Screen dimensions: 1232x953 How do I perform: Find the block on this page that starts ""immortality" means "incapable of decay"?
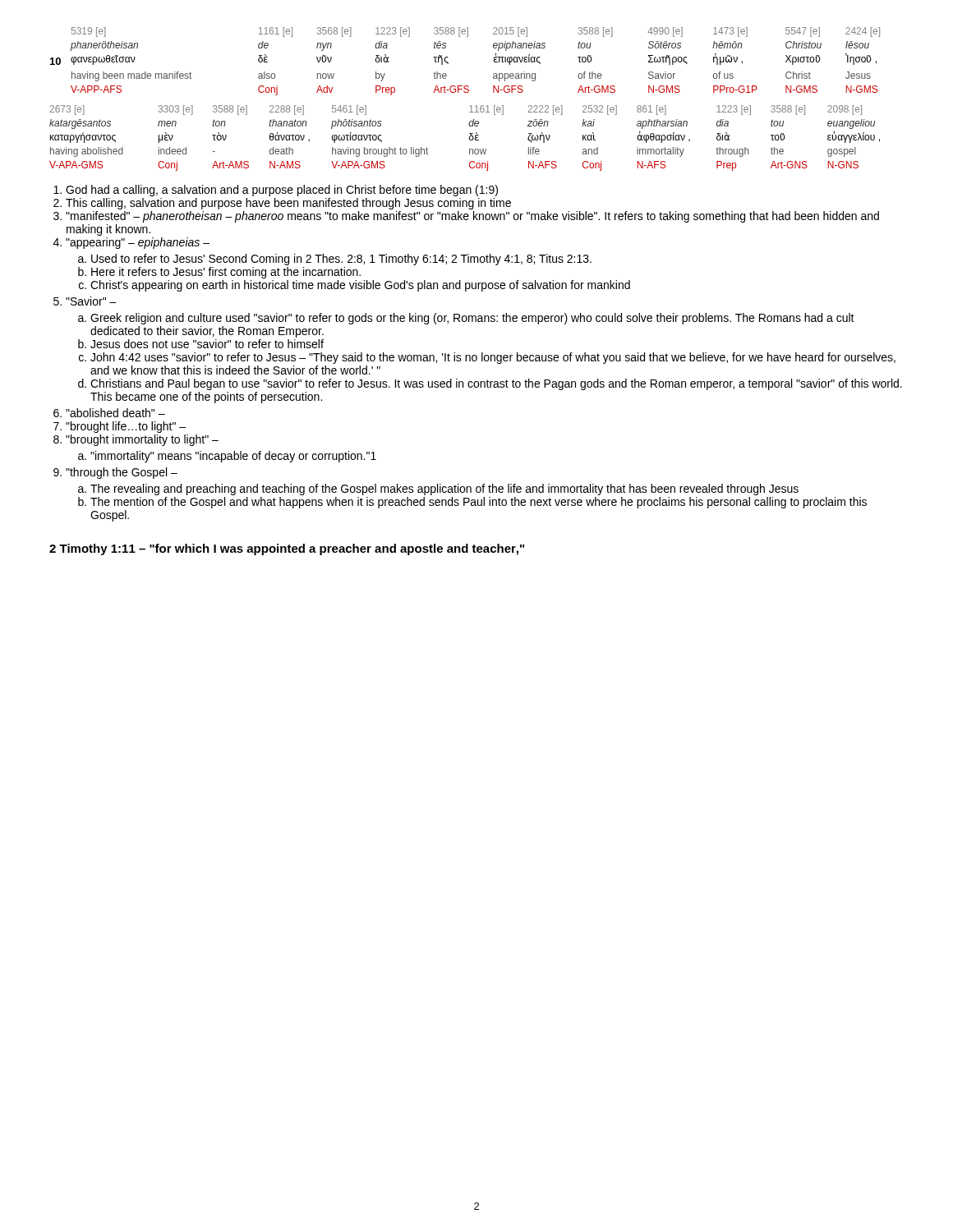click(233, 457)
